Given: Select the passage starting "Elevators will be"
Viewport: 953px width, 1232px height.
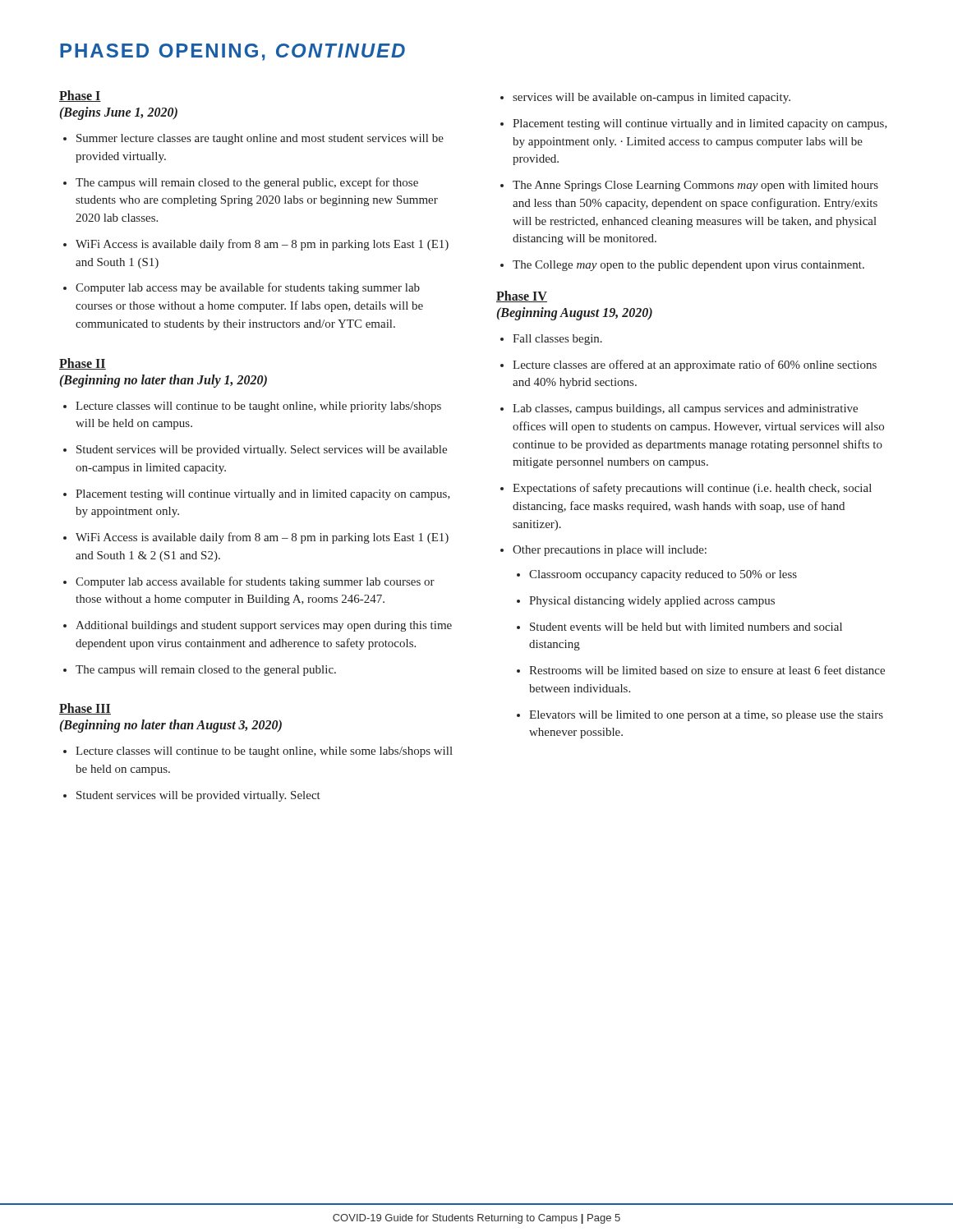Looking at the screenshot, I should [x=706, y=723].
